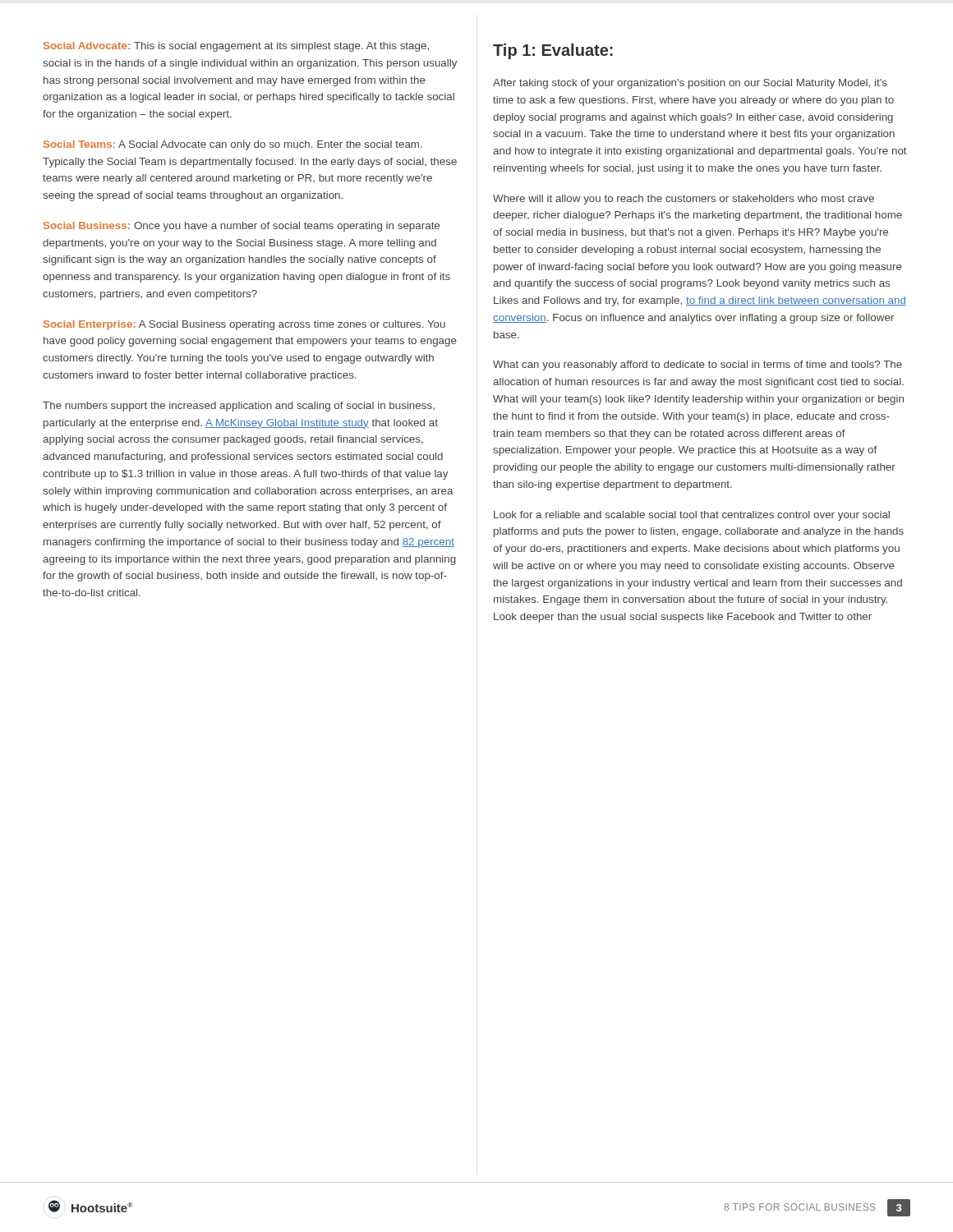
Task: Navigate to the passage starting "Social Teams: A Social Advocate"
Action: tap(251, 170)
